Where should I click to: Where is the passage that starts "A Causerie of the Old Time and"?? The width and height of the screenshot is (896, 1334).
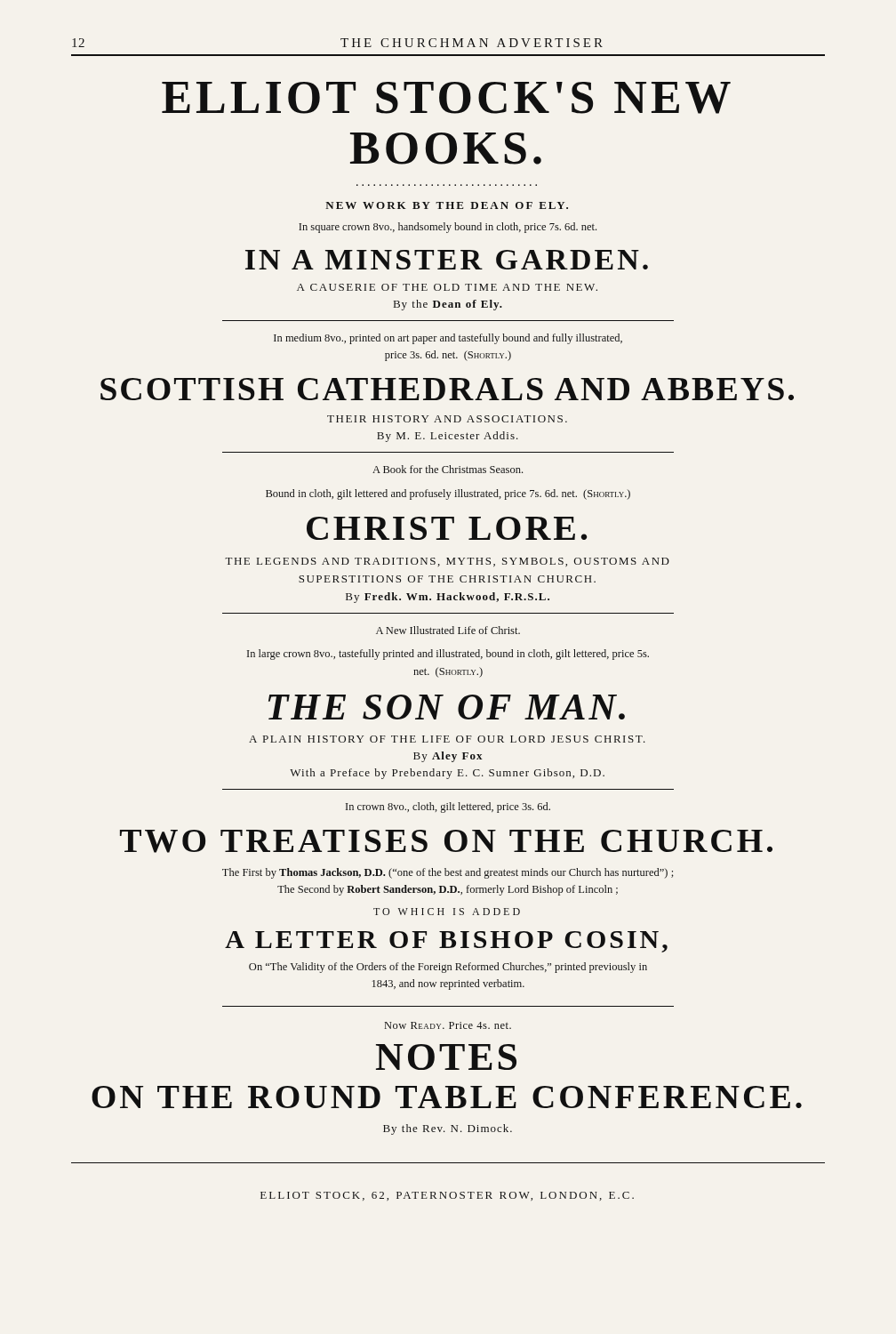point(448,296)
